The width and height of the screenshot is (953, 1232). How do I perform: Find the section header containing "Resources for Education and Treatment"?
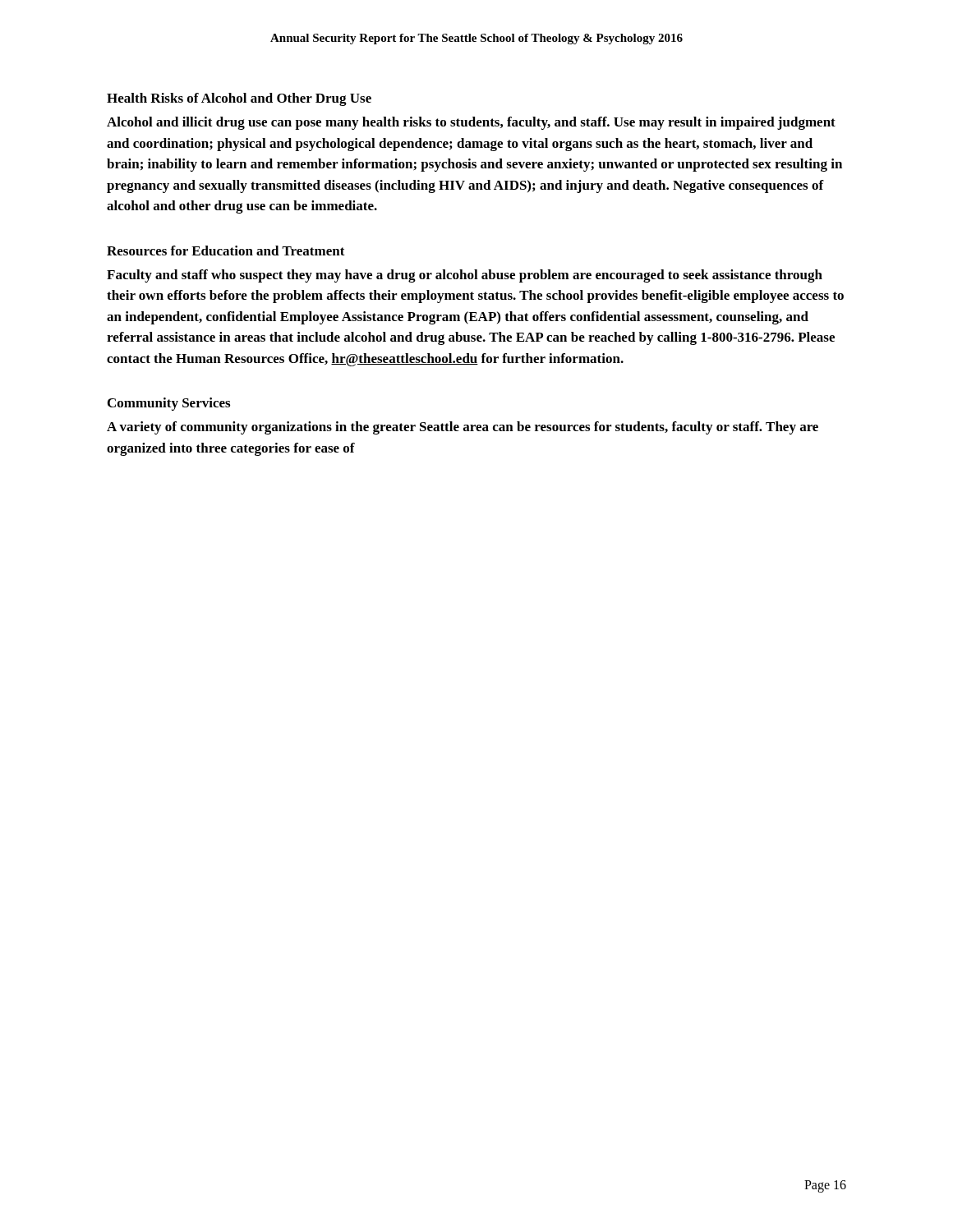226,251
